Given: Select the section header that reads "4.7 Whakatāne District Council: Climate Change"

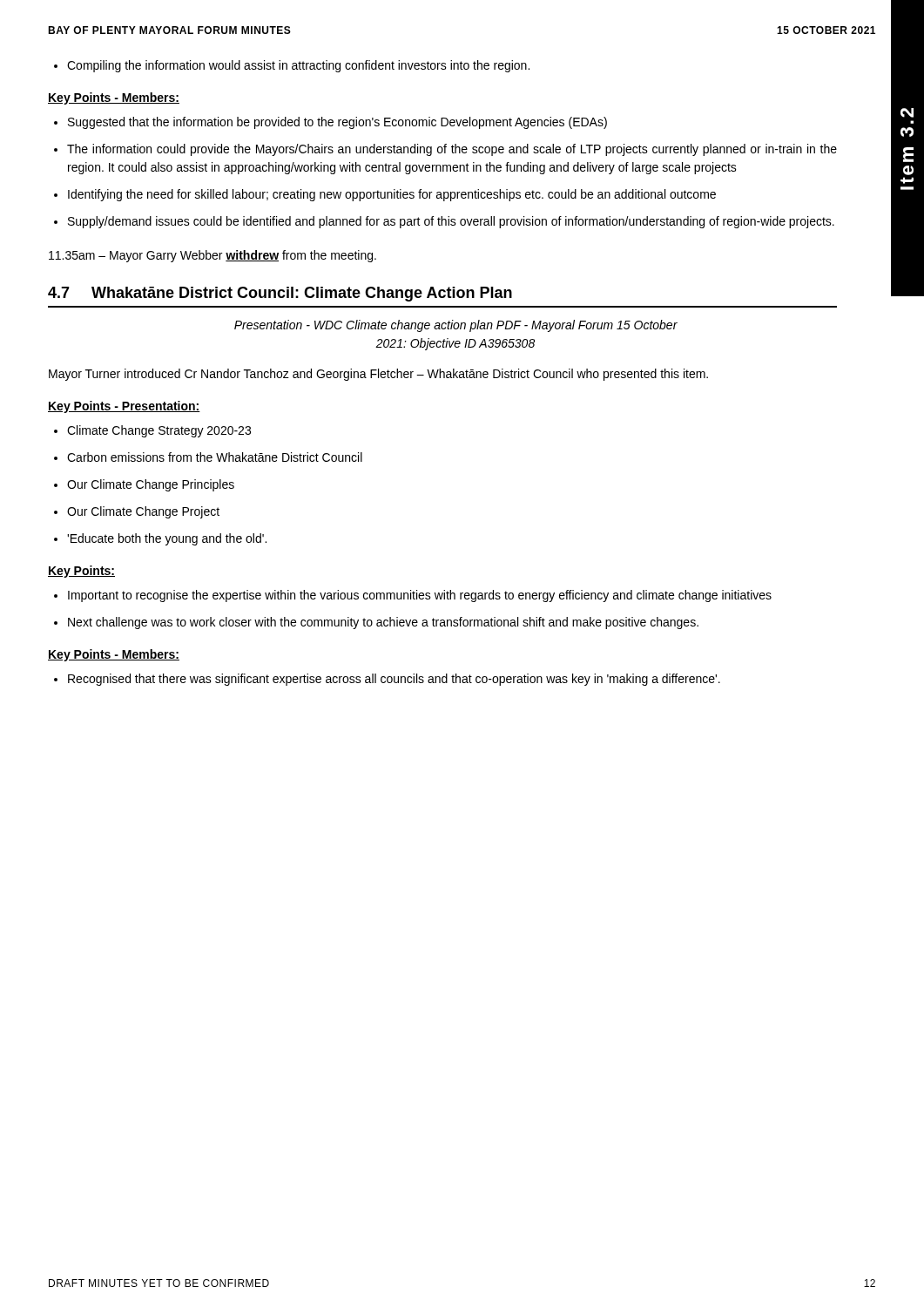Looking at the screenshot, I should click(x=280, y=293).
